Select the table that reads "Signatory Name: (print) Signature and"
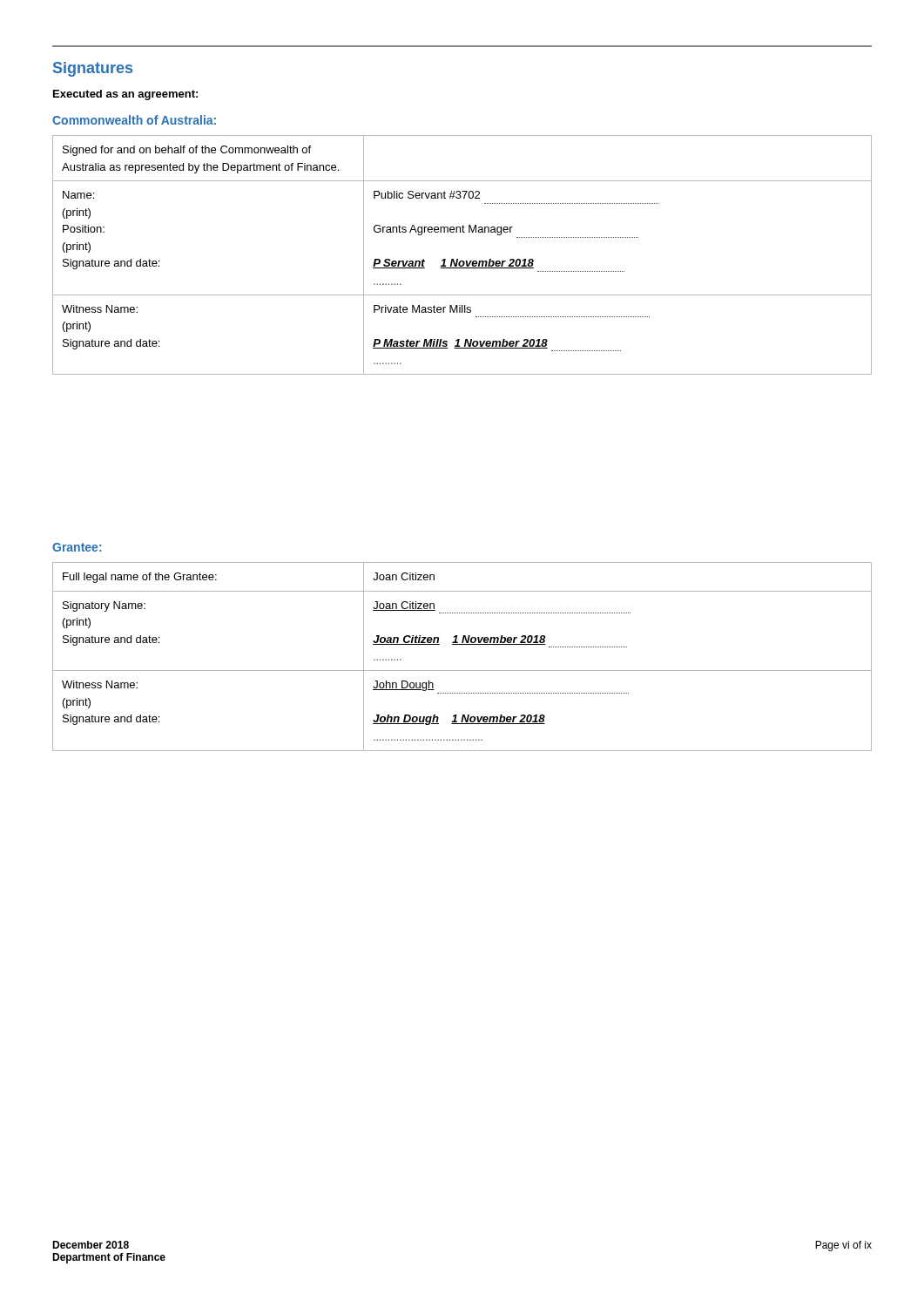The width and height of the screenshot is (924, 1307). point(462,656)
